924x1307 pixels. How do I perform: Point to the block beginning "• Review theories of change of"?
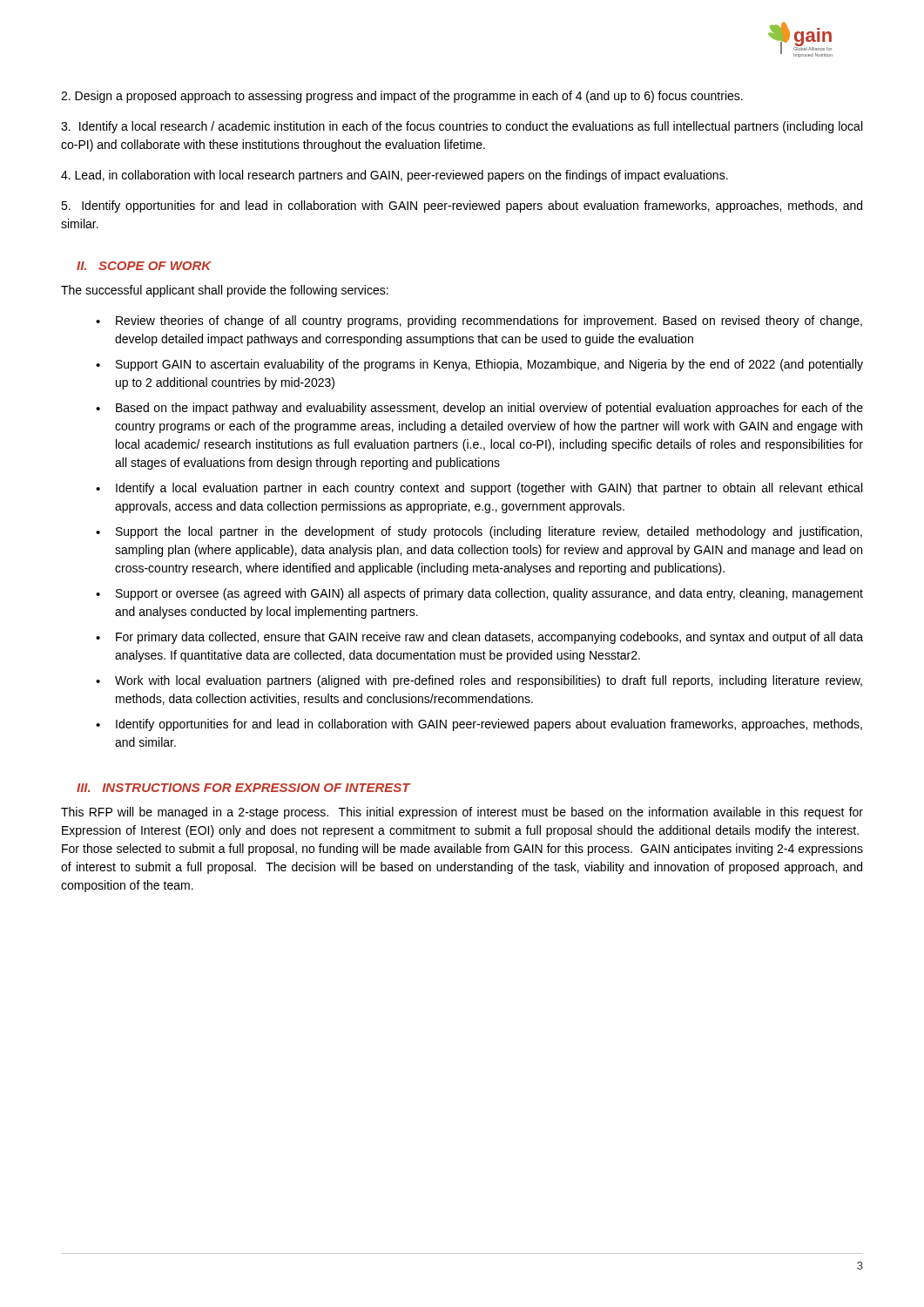pyautogui.click(x=479, y=330)
